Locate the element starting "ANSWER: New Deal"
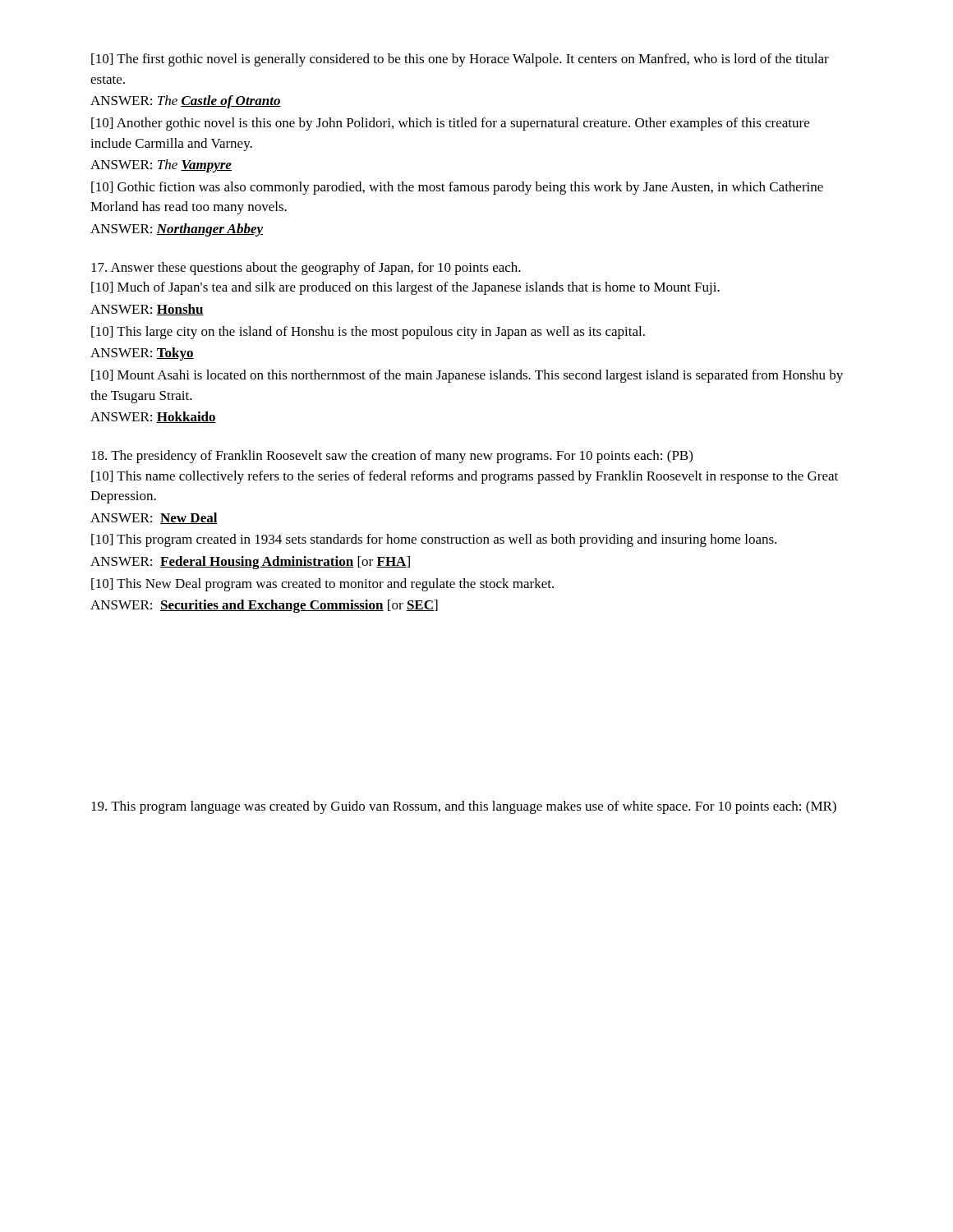The width and height of the screenshot is (953, 1232). (x=154, y=518)
